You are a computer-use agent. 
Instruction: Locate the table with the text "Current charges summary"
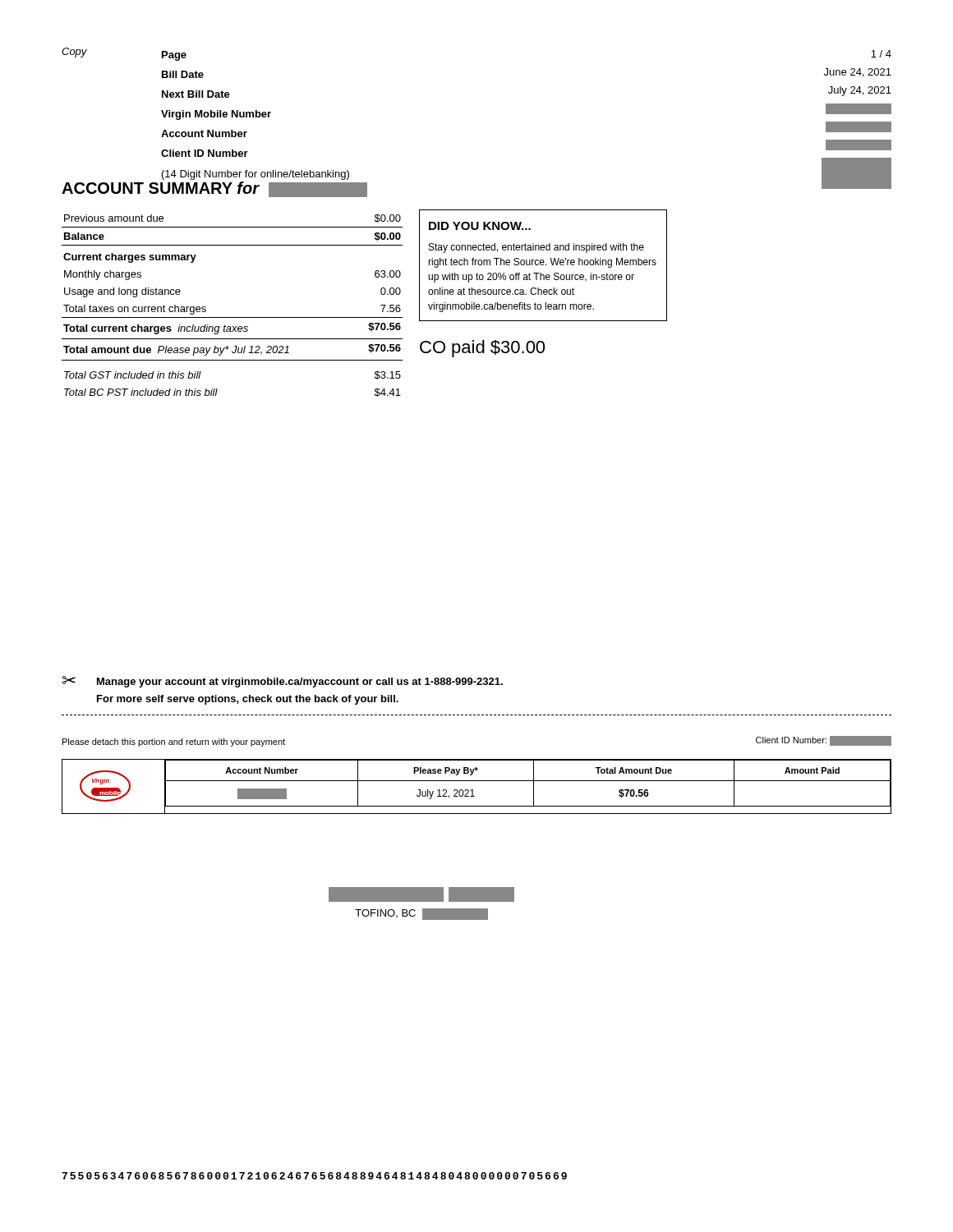(x=232, y=305)
